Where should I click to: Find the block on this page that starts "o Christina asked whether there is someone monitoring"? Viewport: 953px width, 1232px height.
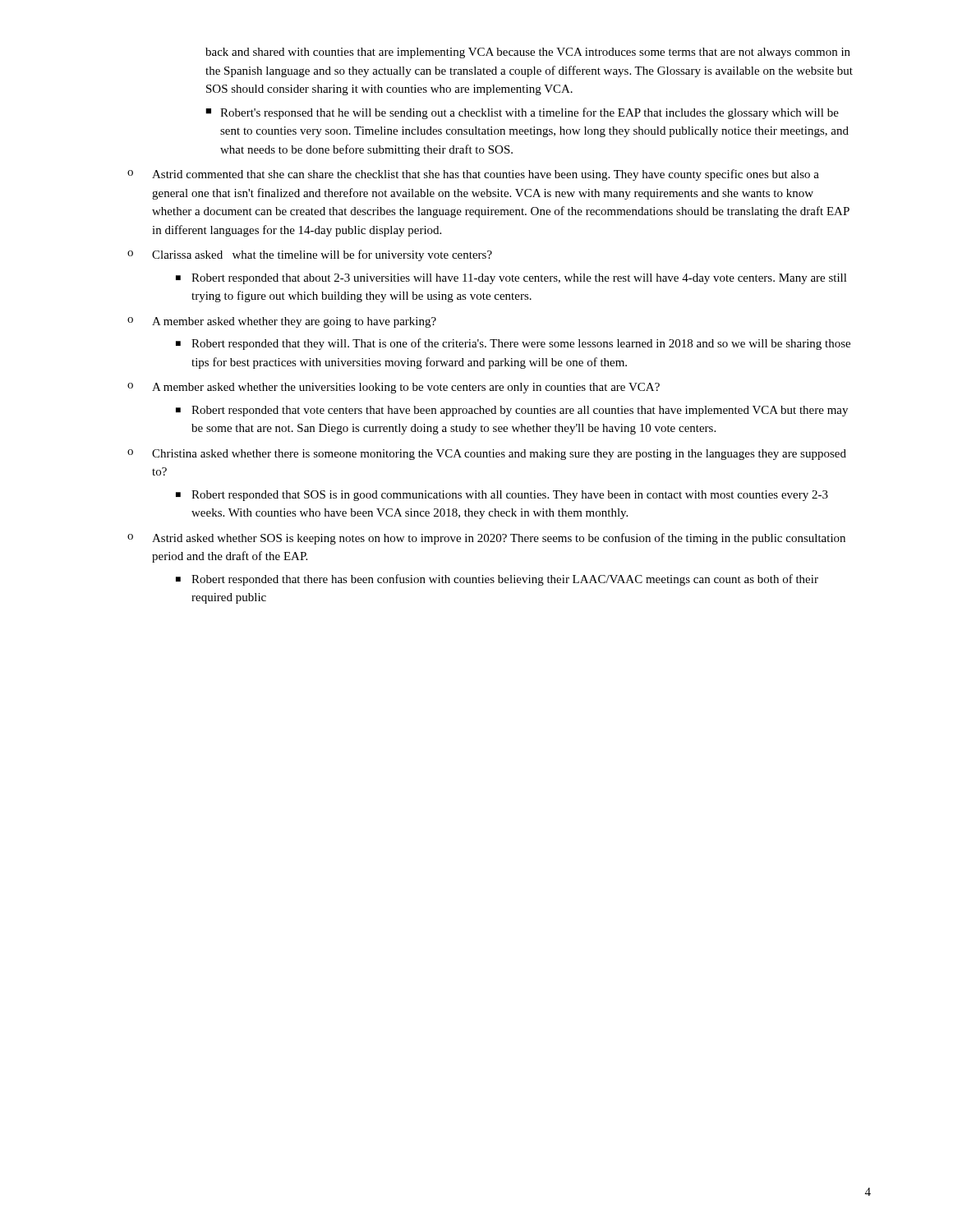click(491, 483)
